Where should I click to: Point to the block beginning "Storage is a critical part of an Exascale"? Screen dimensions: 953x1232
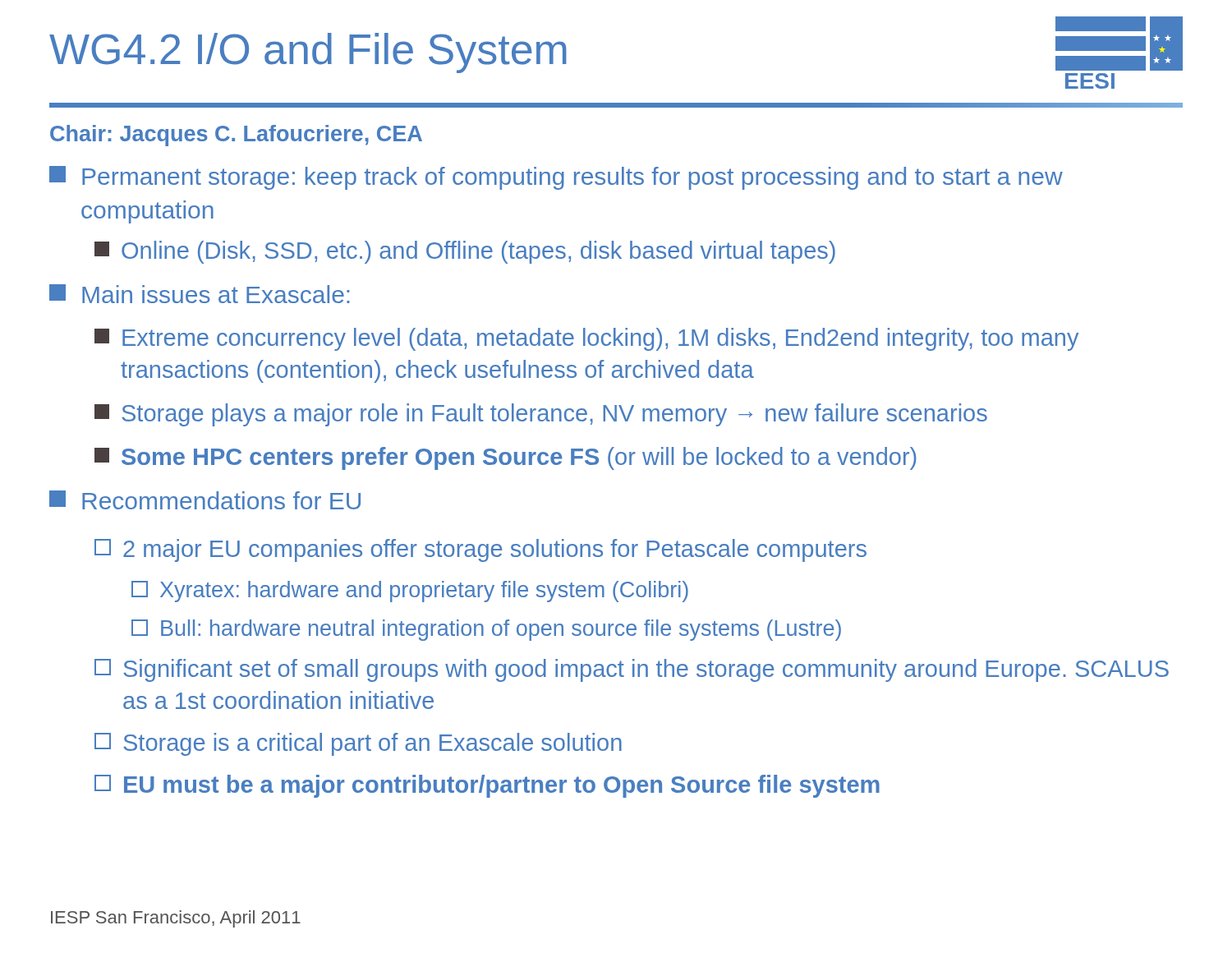pyautogui.click(x=358, y=744)
